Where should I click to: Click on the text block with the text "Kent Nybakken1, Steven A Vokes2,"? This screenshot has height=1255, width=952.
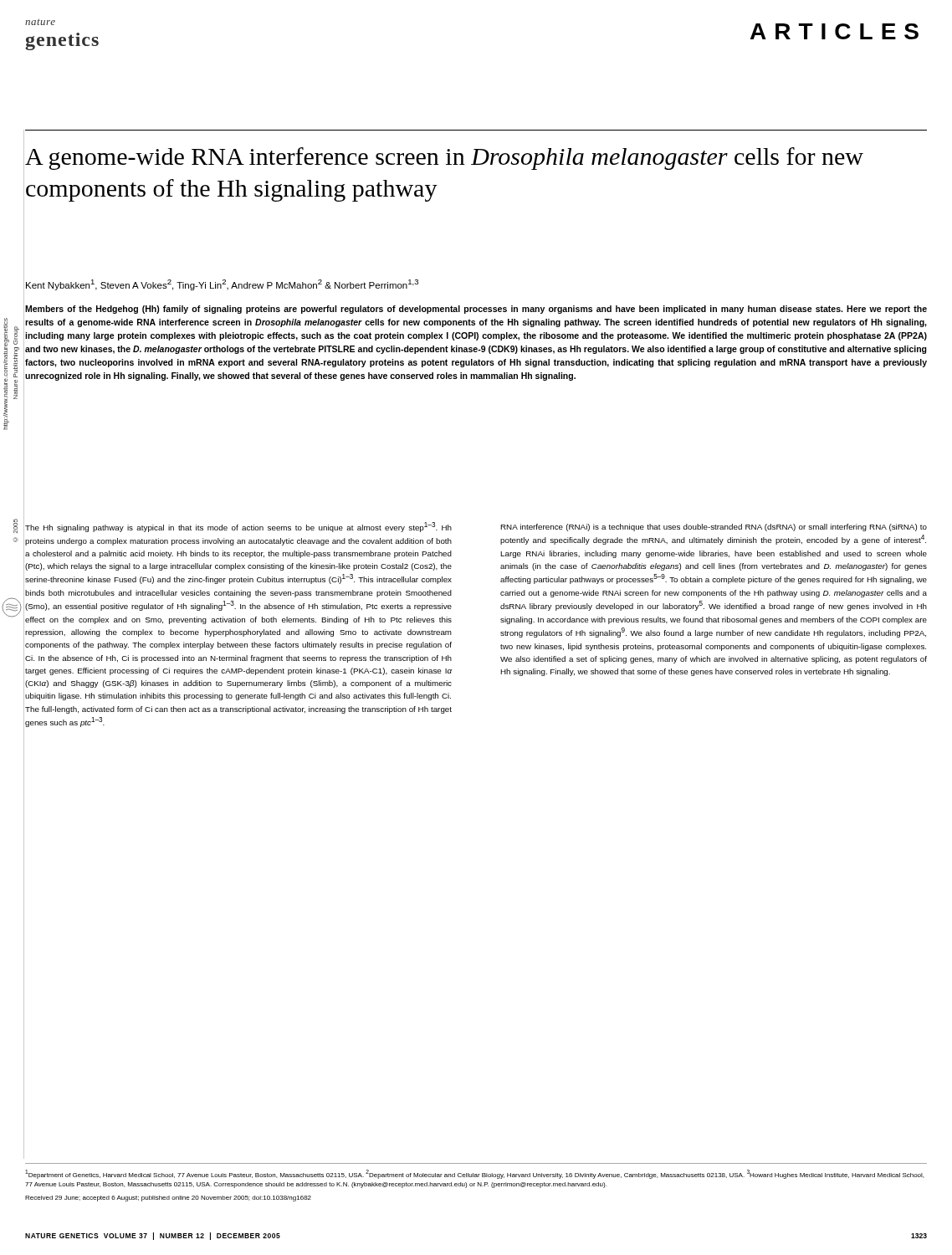(x=222, y=284)
